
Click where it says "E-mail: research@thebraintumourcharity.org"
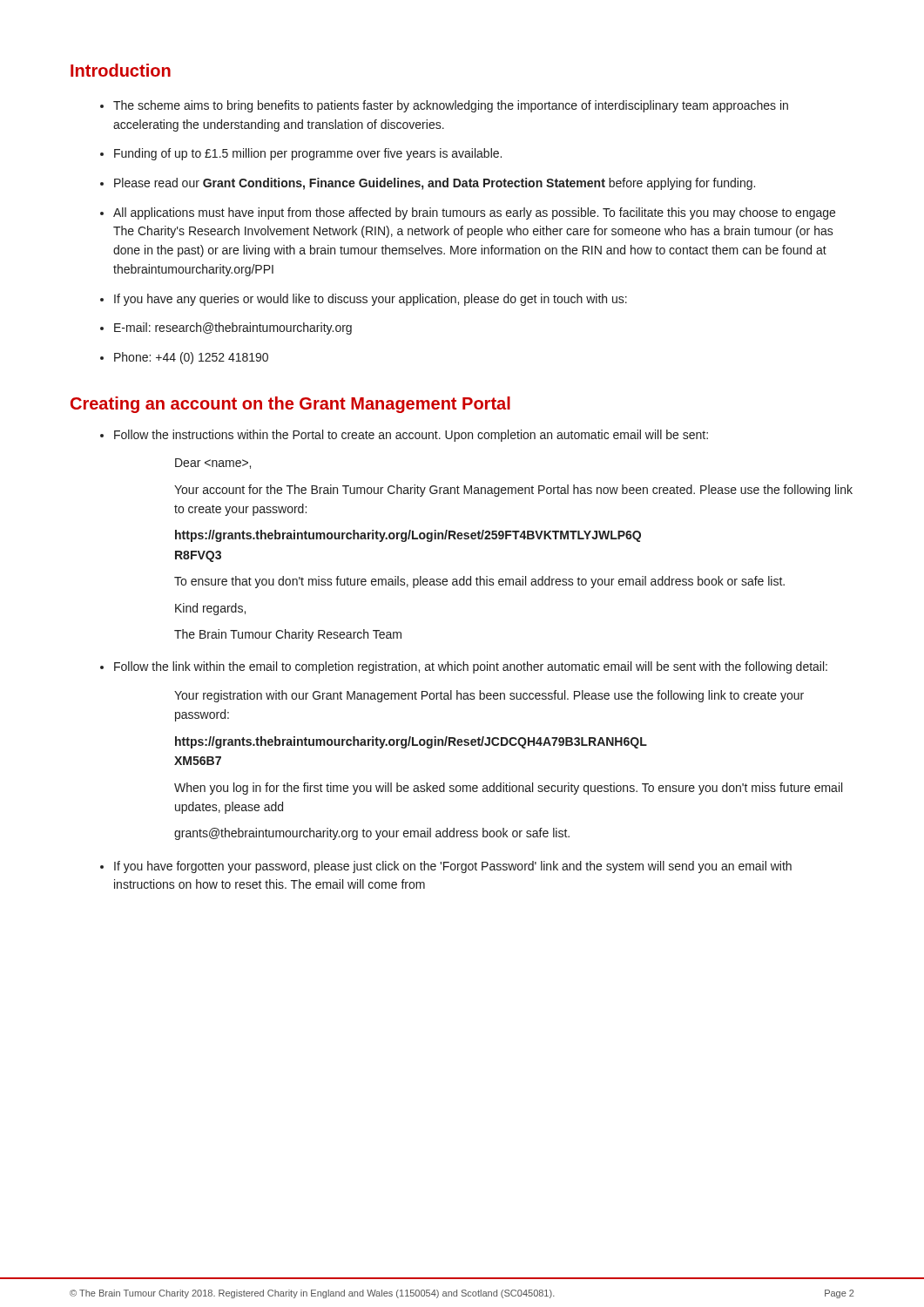click(233, 328)
